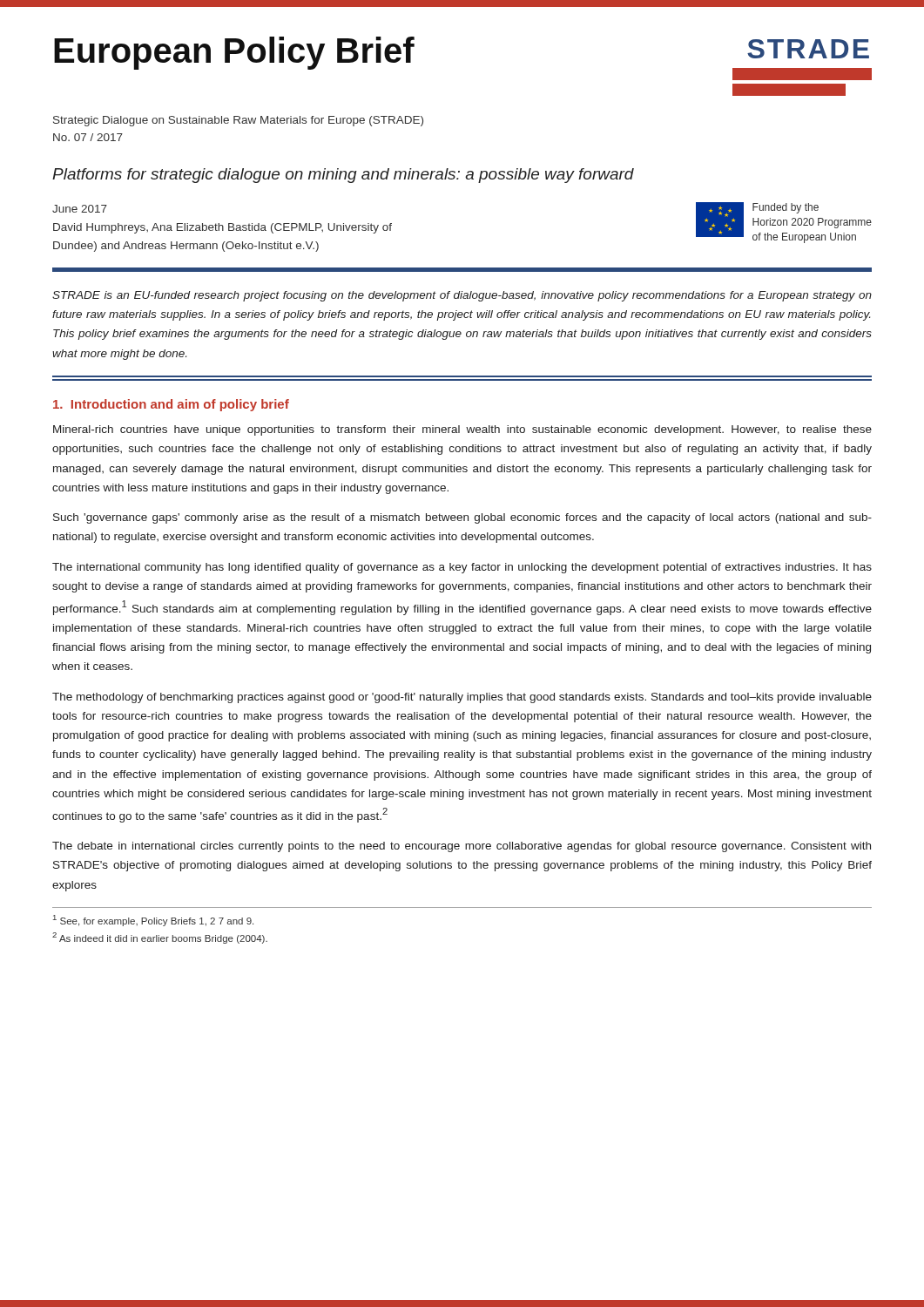Navigate to the region starting "2 As indeed it did in earlier"
Image resolution: width=924 pixels, height=1307 pixels.
pyautogui.click(x=160, y=937)
